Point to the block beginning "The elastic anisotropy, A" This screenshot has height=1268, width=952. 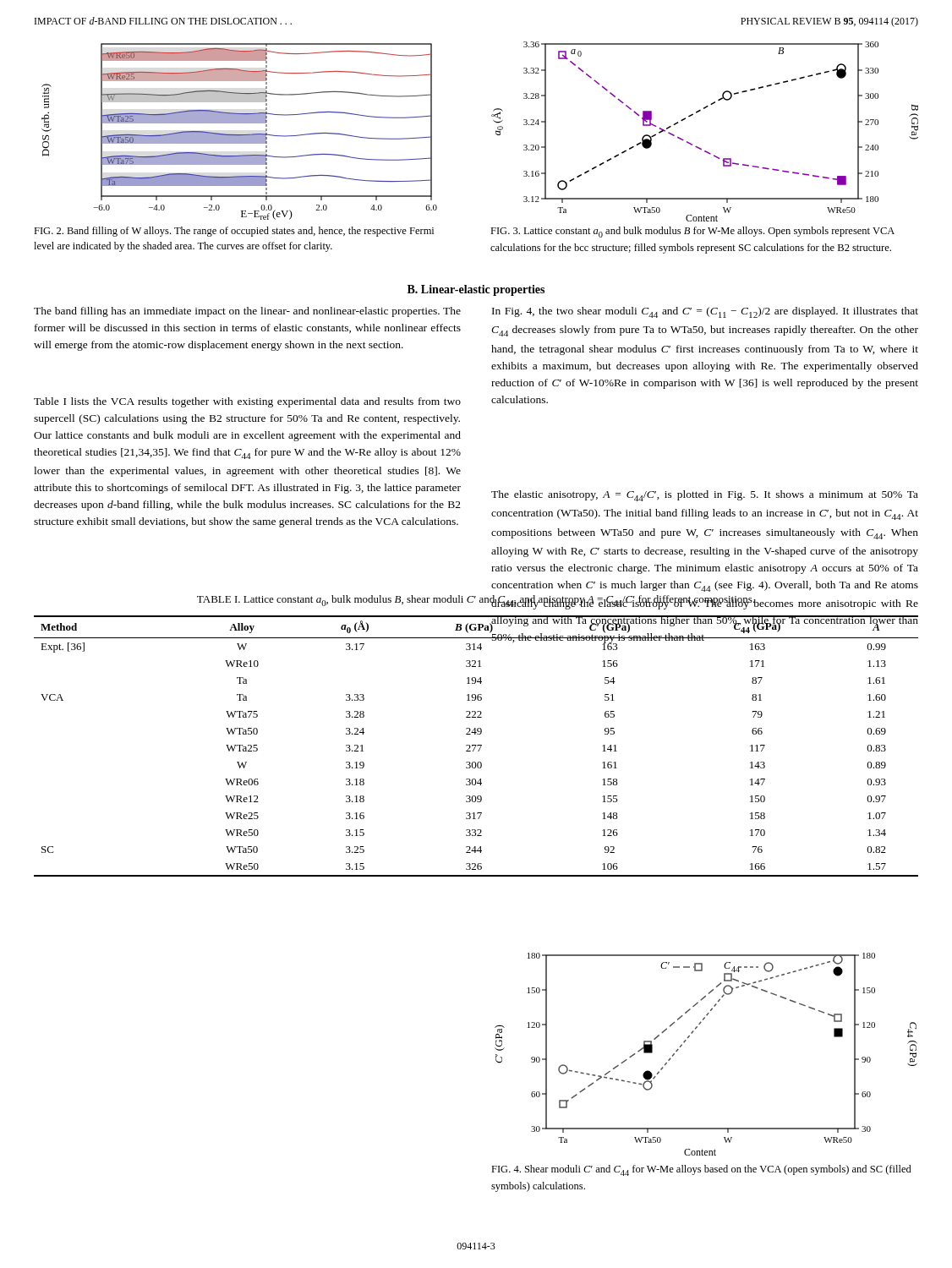[x=705, y=566]
